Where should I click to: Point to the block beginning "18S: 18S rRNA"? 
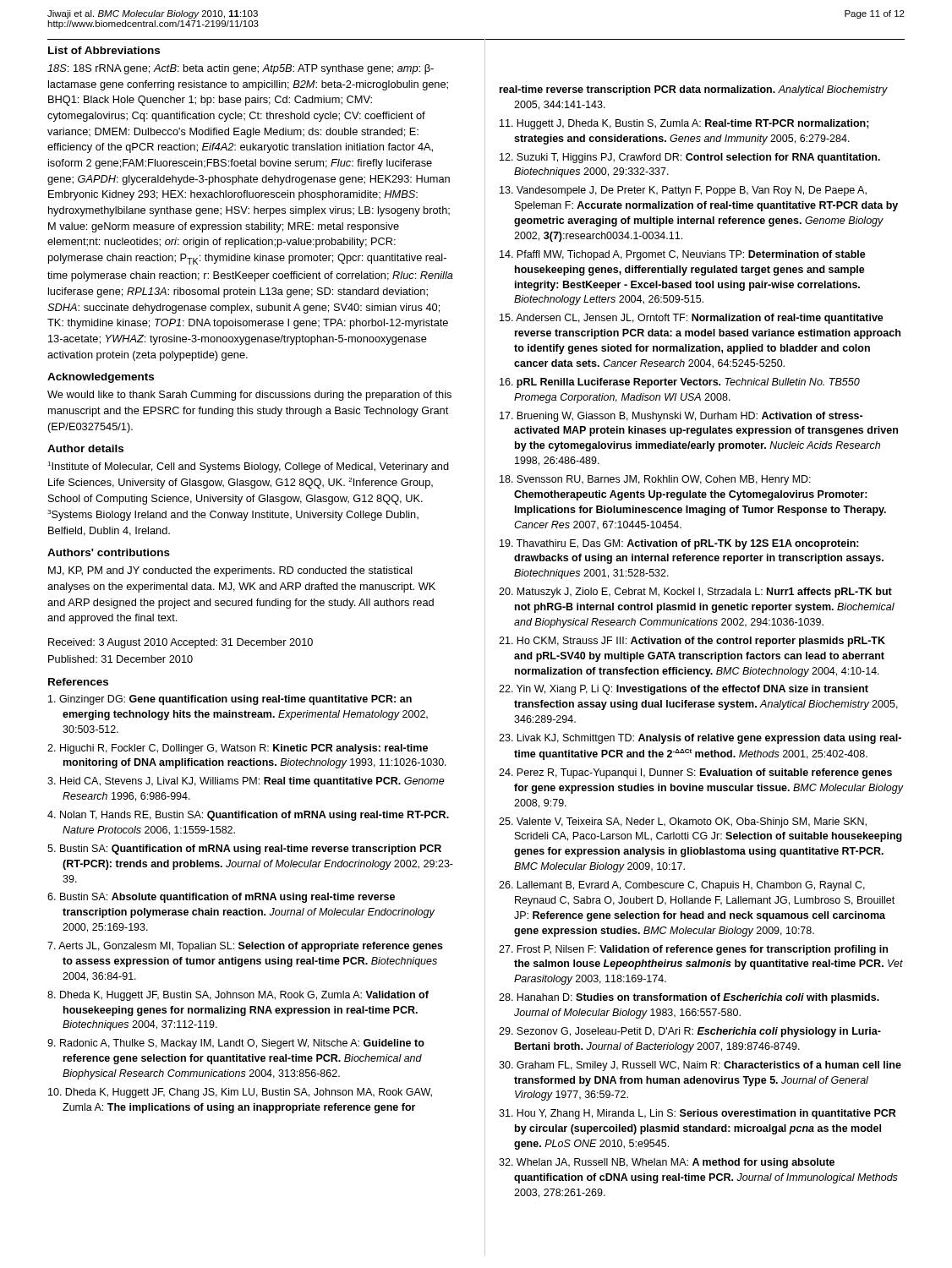(250, 211)
